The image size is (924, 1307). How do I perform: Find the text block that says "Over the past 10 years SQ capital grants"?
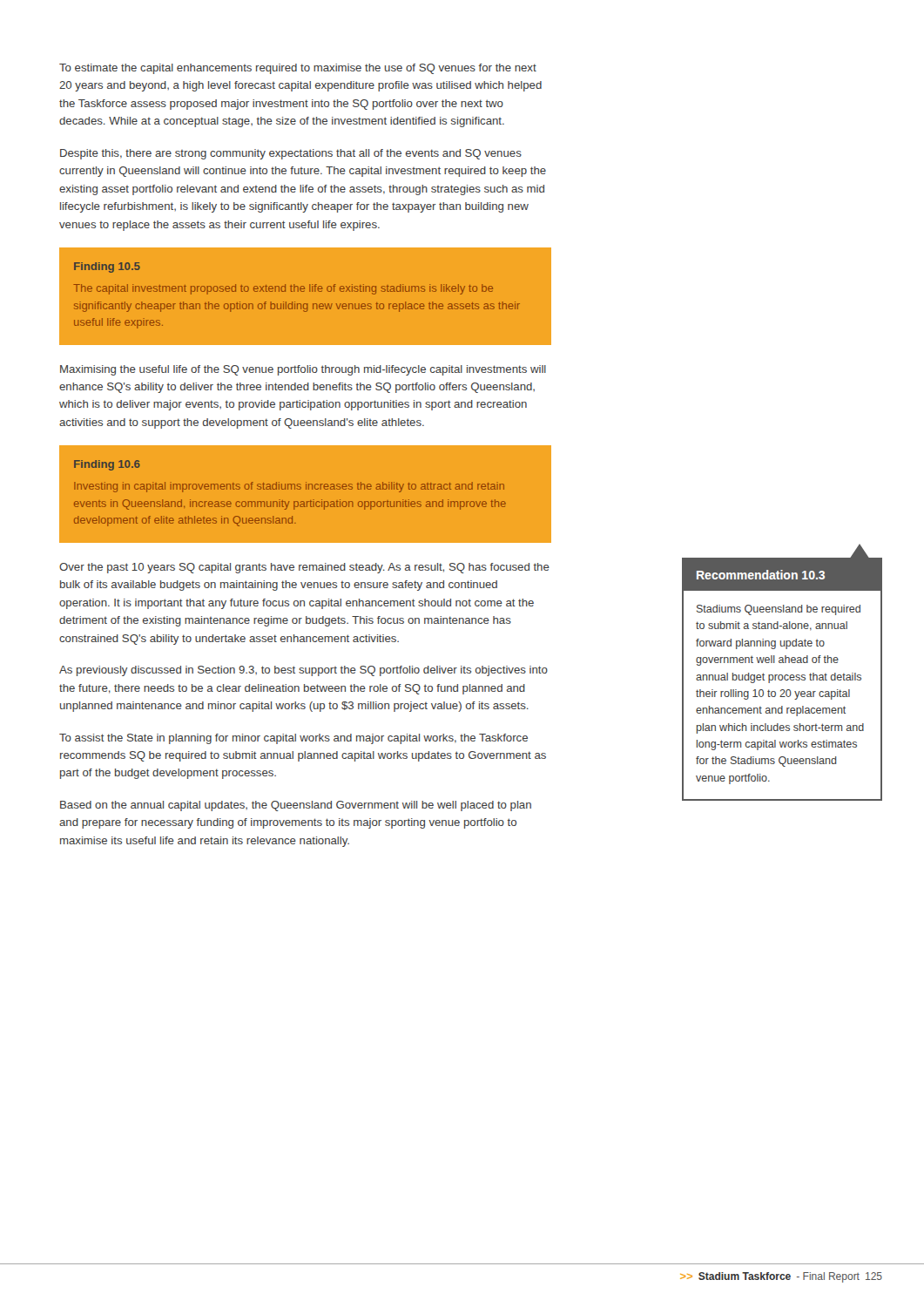tap(304, 602)
